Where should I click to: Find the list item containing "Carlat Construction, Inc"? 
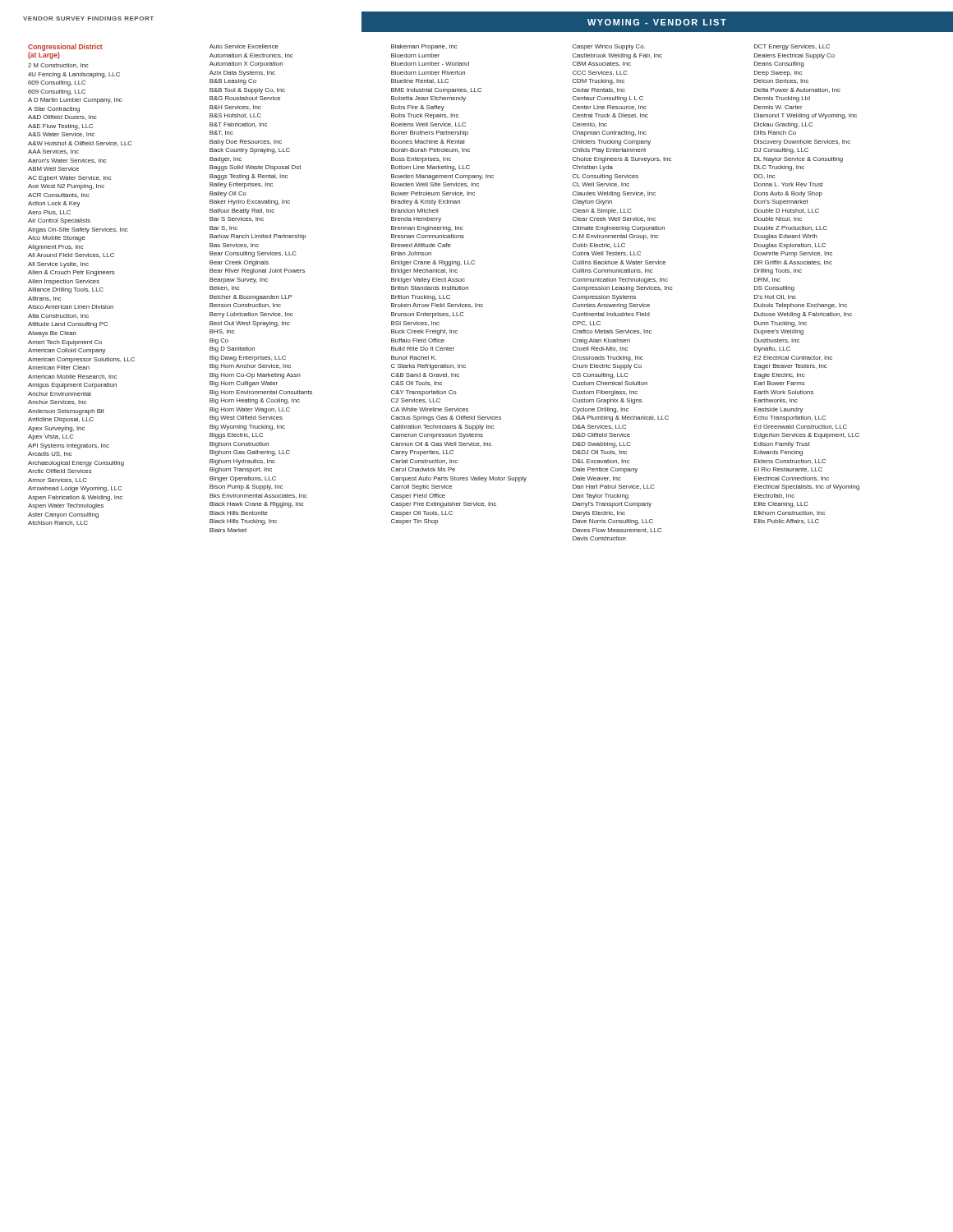tap(424, 461)
